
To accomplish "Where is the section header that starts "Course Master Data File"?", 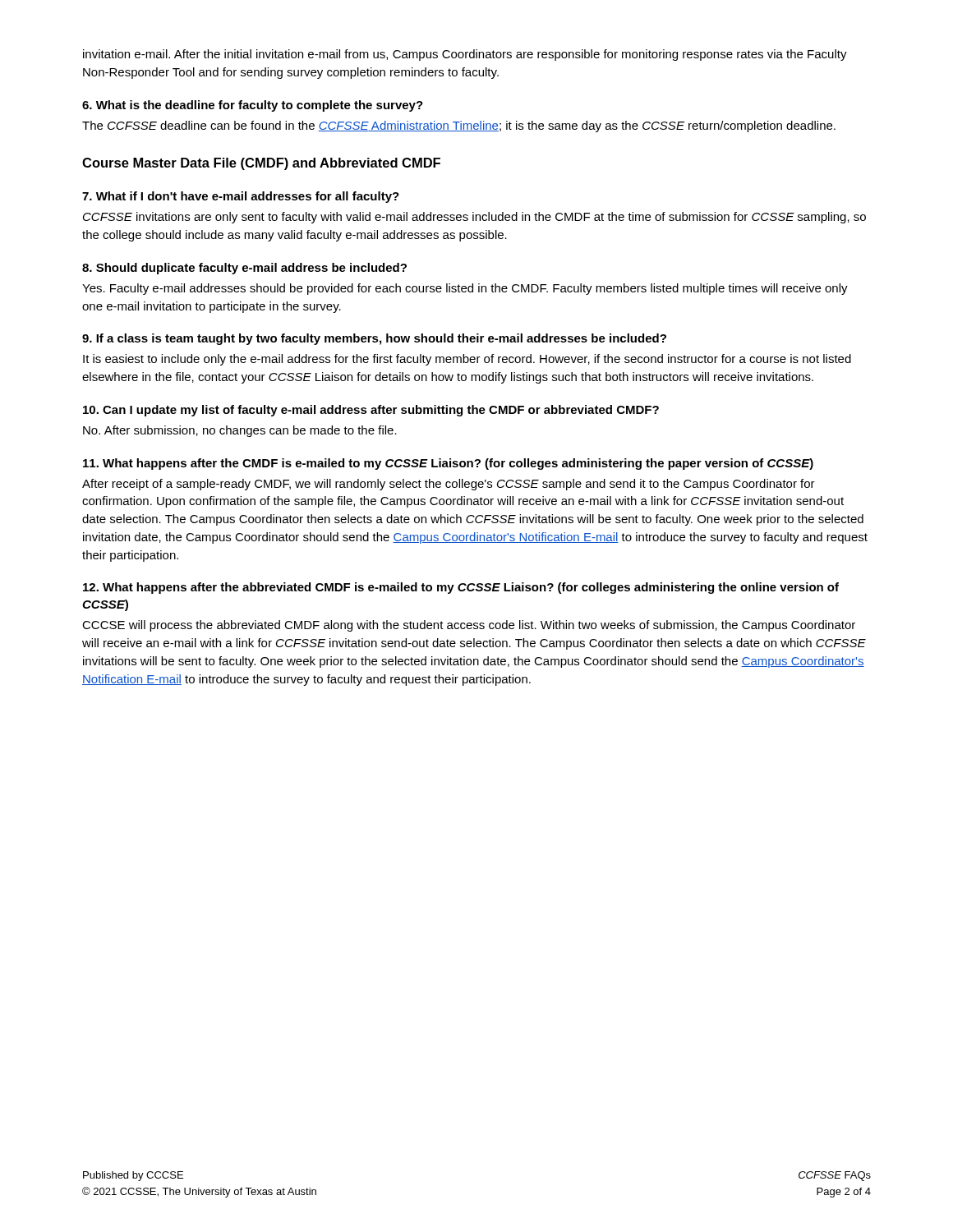I will [261, 164].
